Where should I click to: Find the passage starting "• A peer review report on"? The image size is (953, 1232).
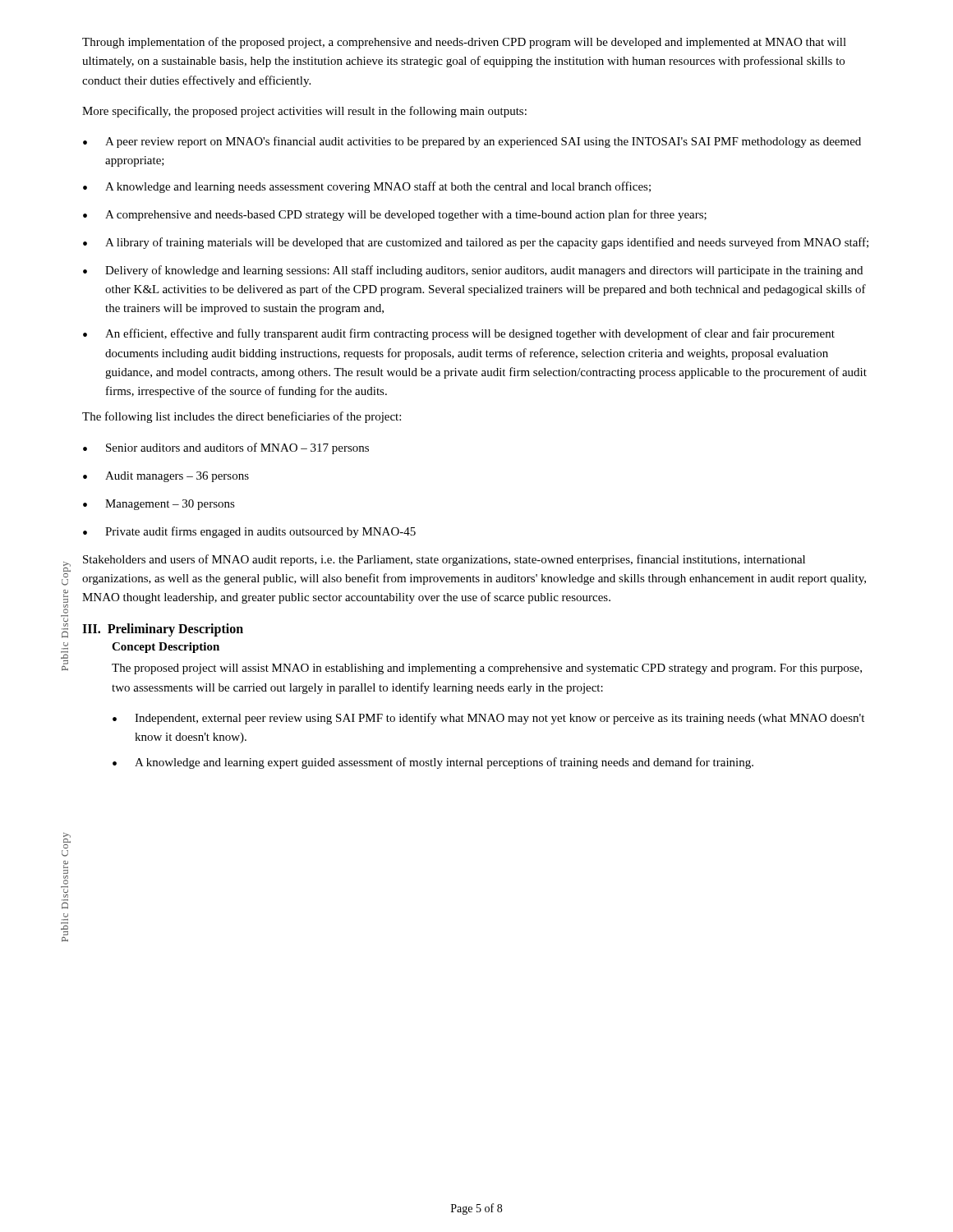[476, 151]
